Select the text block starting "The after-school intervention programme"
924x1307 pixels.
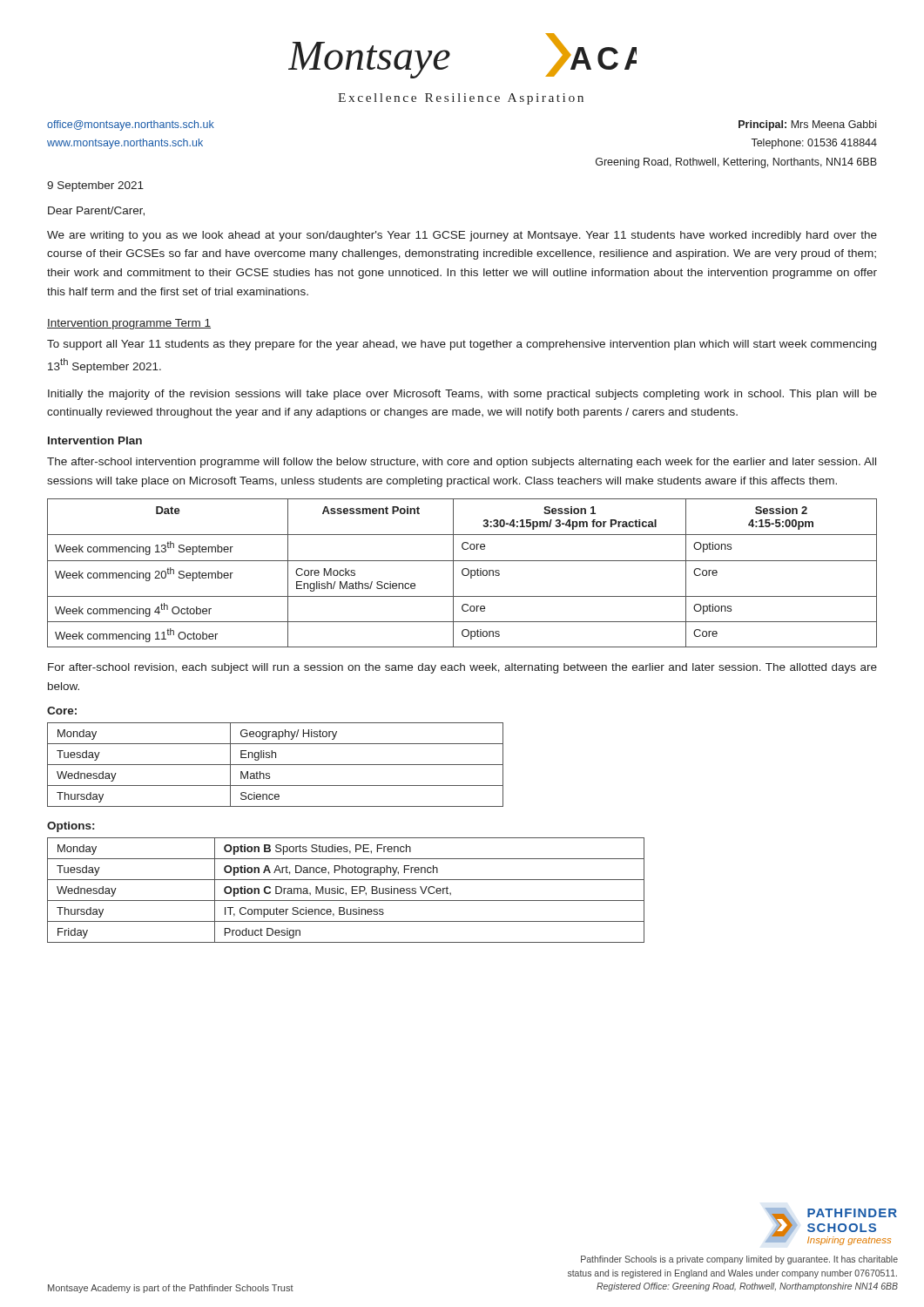462,471
